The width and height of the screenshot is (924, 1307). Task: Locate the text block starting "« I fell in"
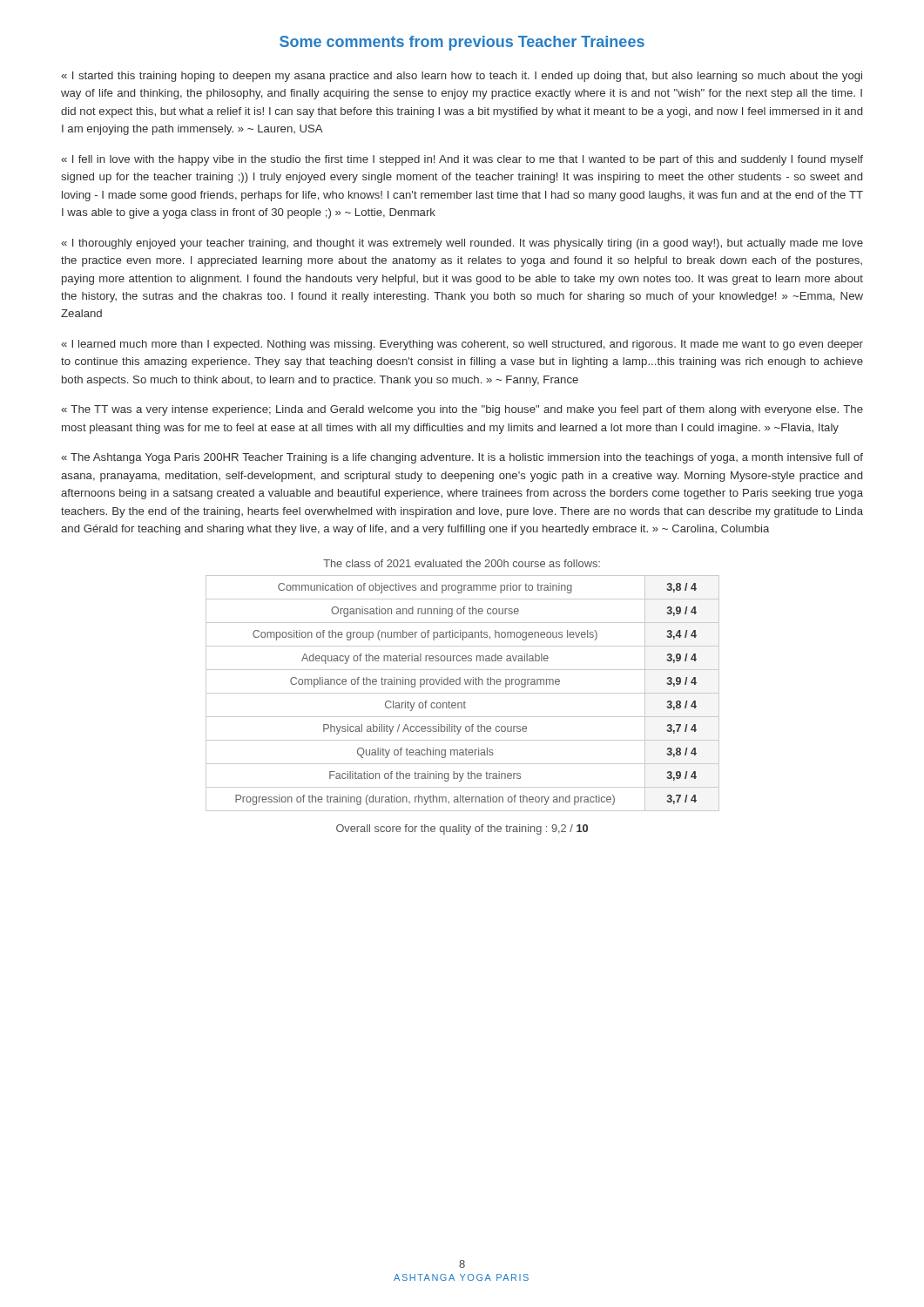point(462,186)
